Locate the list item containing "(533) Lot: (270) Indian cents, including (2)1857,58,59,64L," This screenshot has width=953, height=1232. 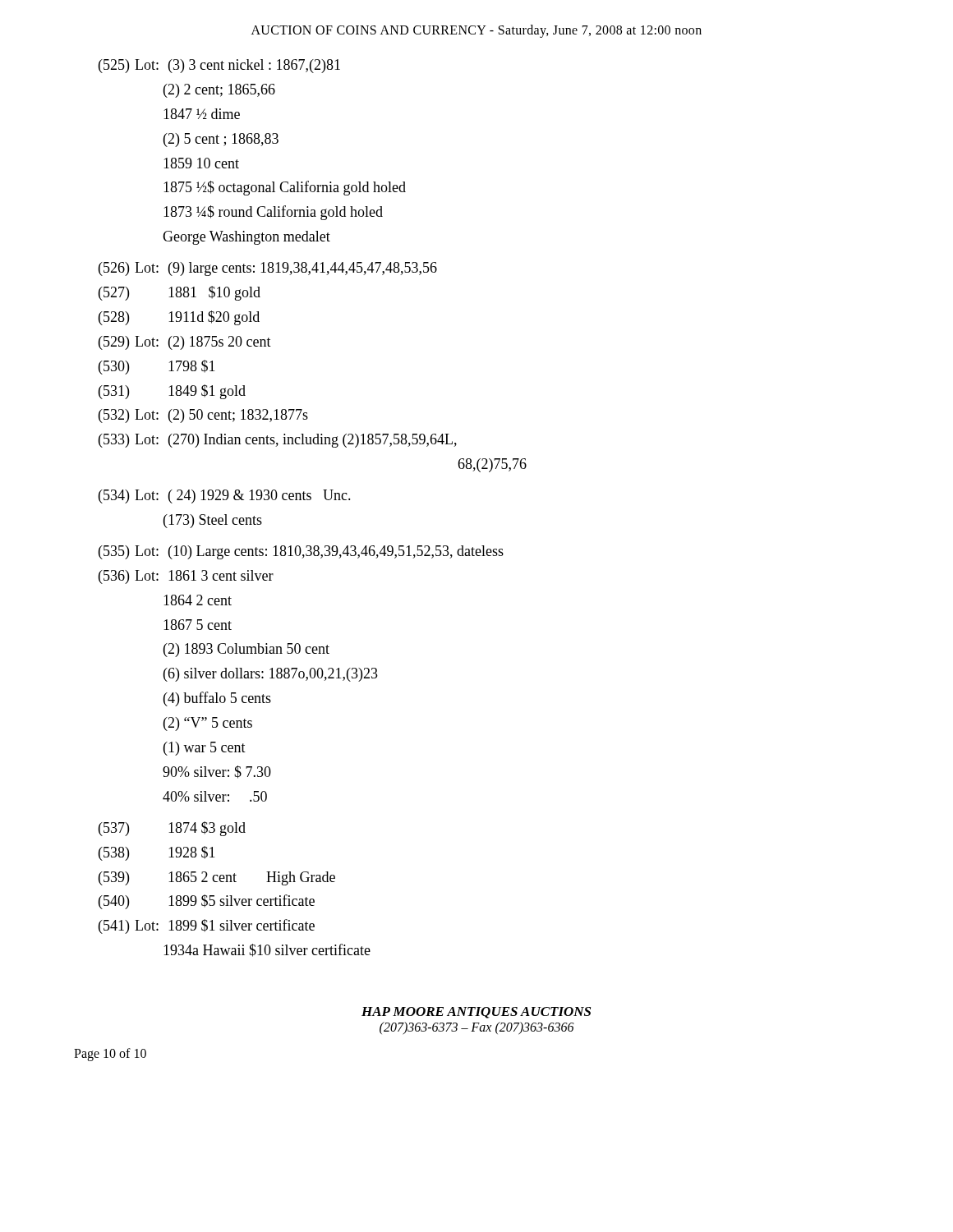pos(278,441)
